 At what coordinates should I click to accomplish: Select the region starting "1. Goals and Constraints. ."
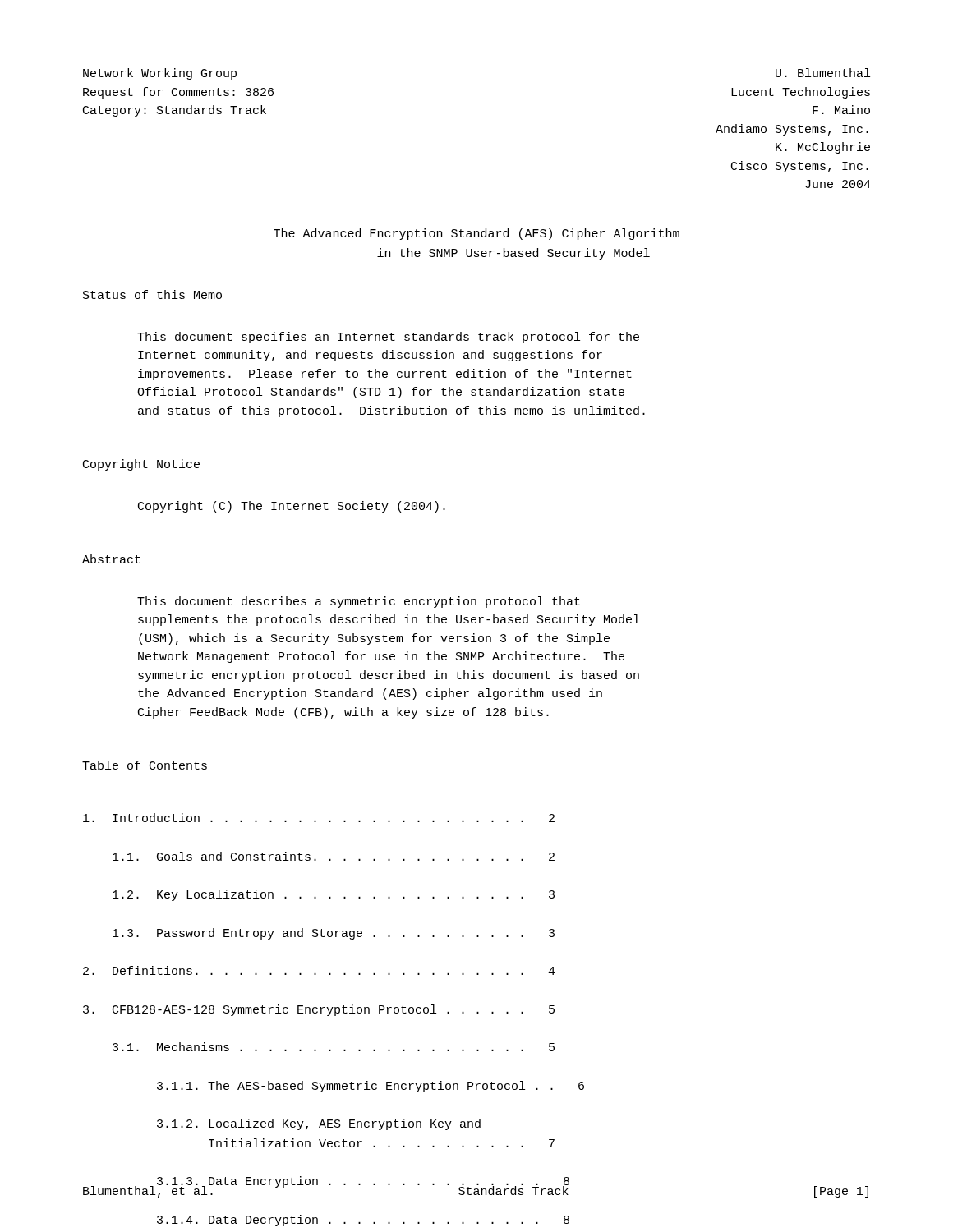[319, 858]
